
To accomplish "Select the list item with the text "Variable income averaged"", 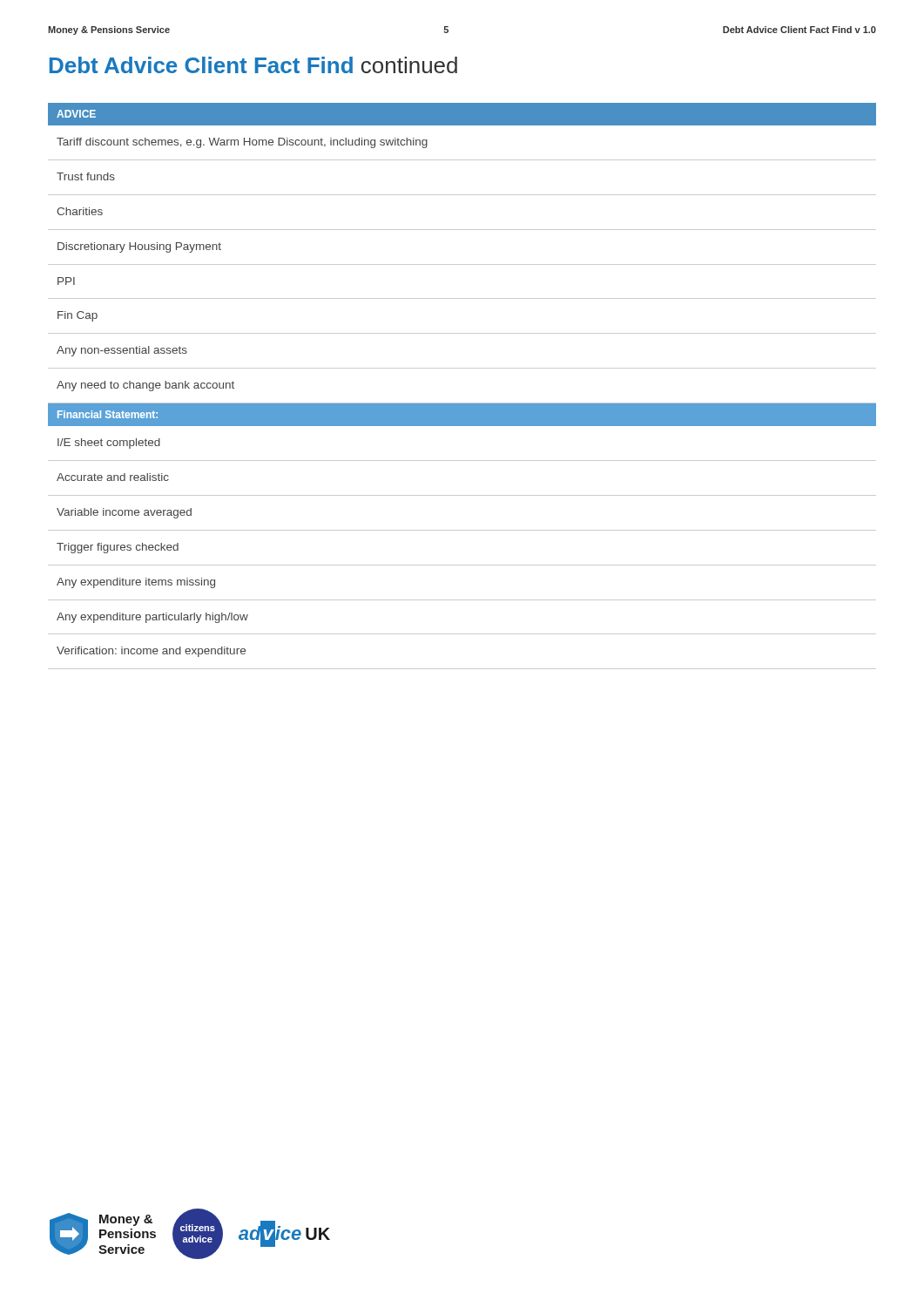I will click(x=124, y=512).
